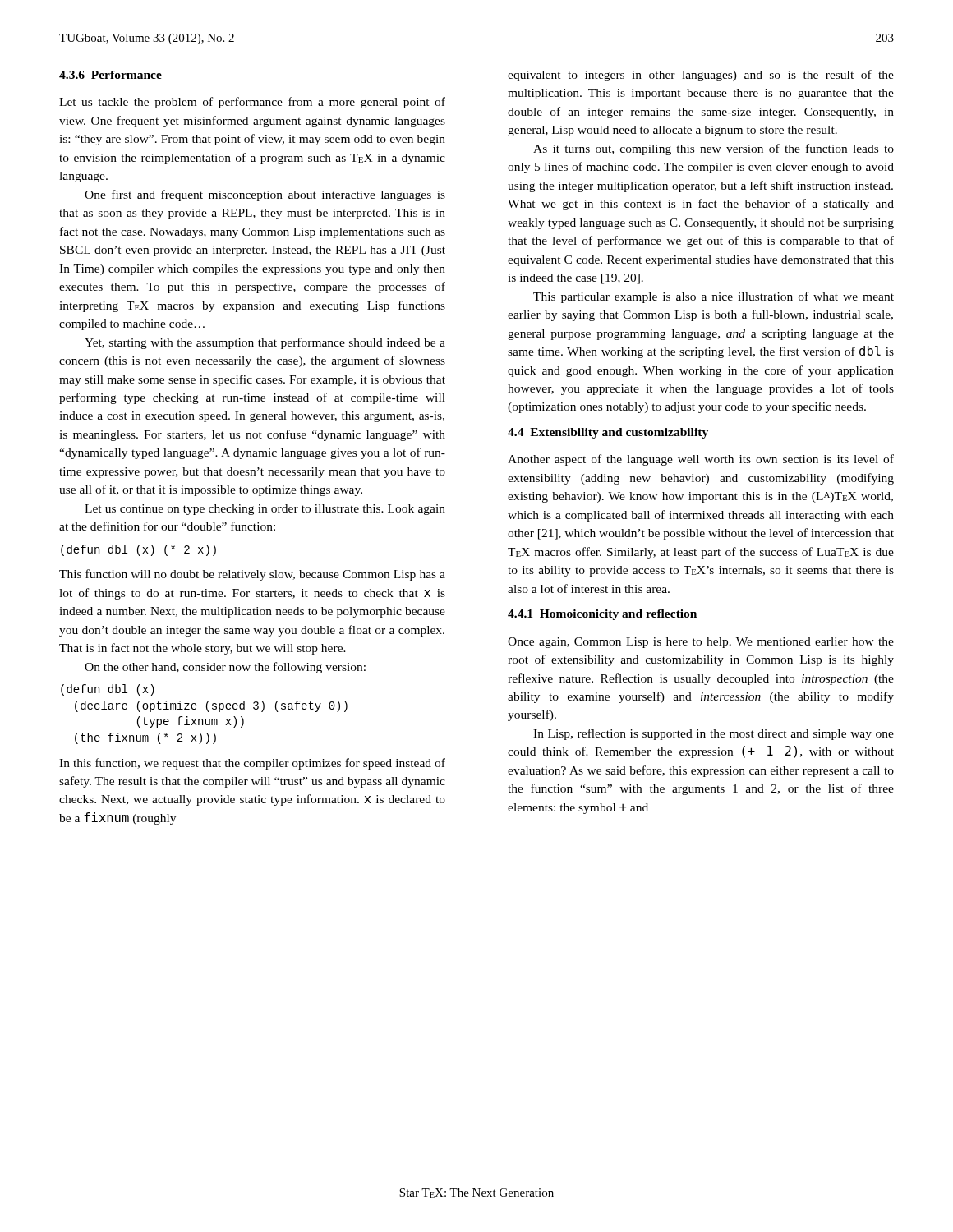
Task: Point to the passage starting "4.3.6 Performance"
Action: coord(110,74)
